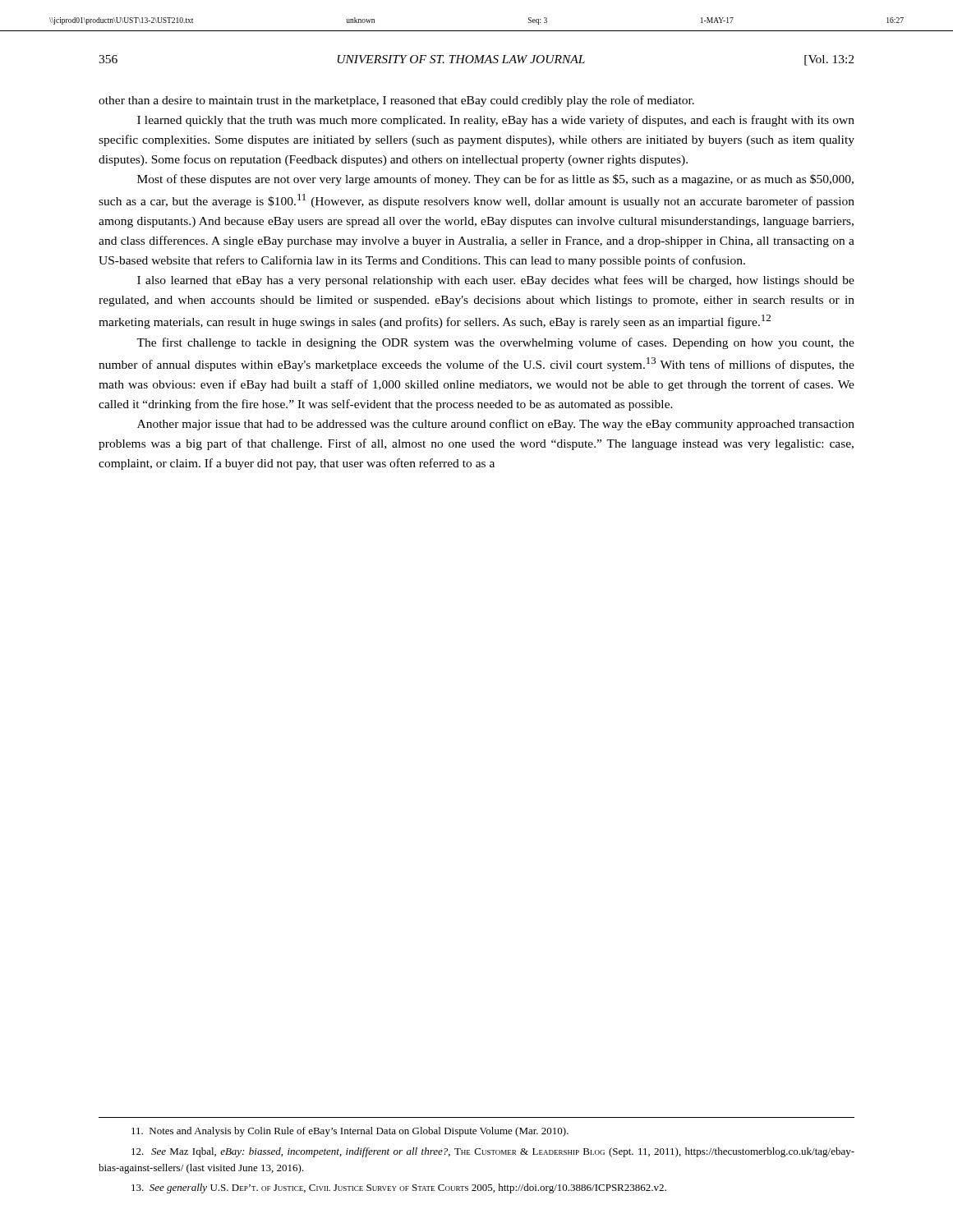Navigate to the block starting "Another major issue that had to be"
The width and height of the screenshot is (953, 1232).
pyautogui.click(x=476, y=443)
